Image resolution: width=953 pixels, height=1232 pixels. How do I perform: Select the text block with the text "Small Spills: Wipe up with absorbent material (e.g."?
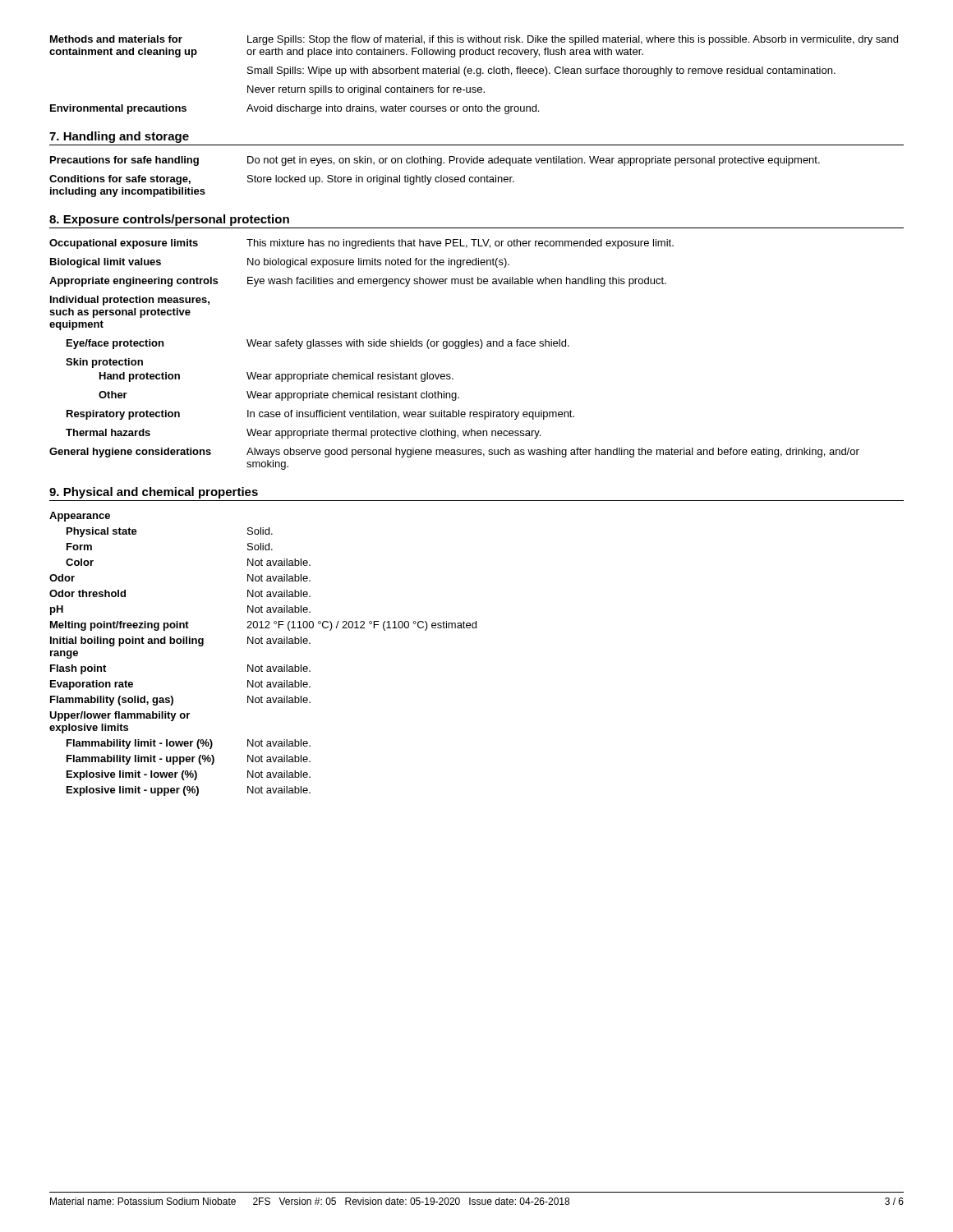click(x=476, y=70)
